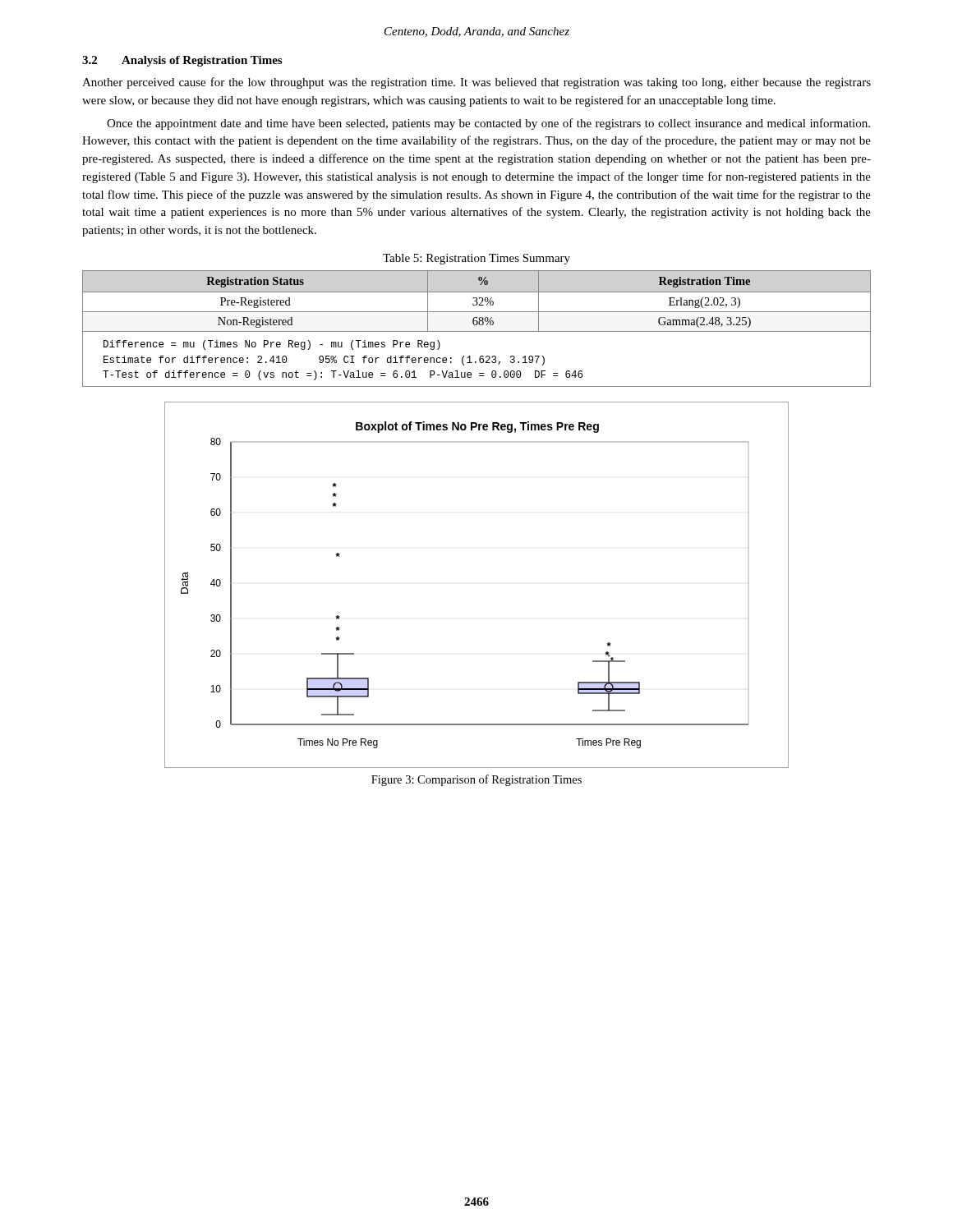
Task: Point to the passage starting "3.2 Analysis of Registration Times"
Action: click(182, 60)
